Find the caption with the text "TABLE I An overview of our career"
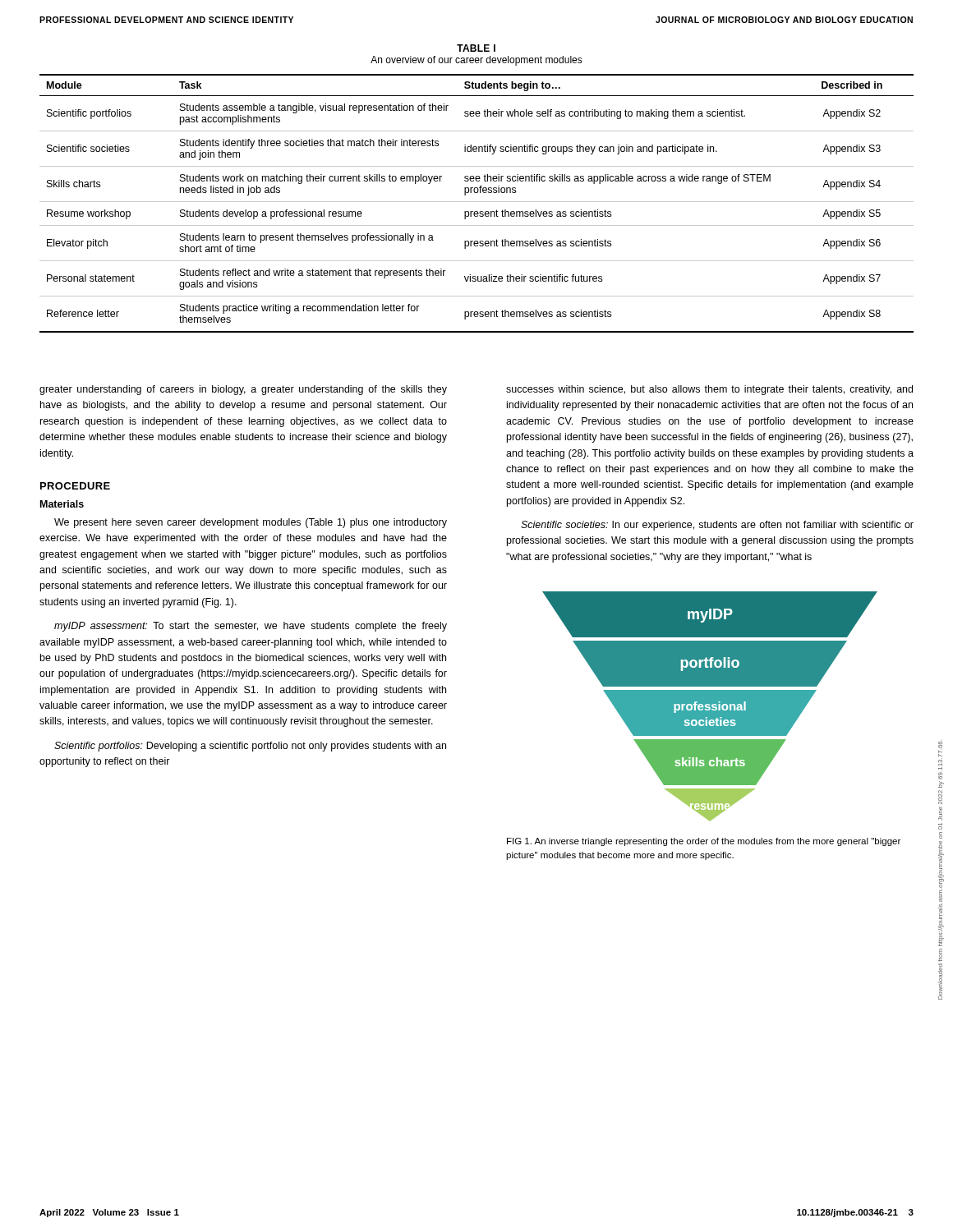This screenshot has width=953, height=1232. pos(476,54)
